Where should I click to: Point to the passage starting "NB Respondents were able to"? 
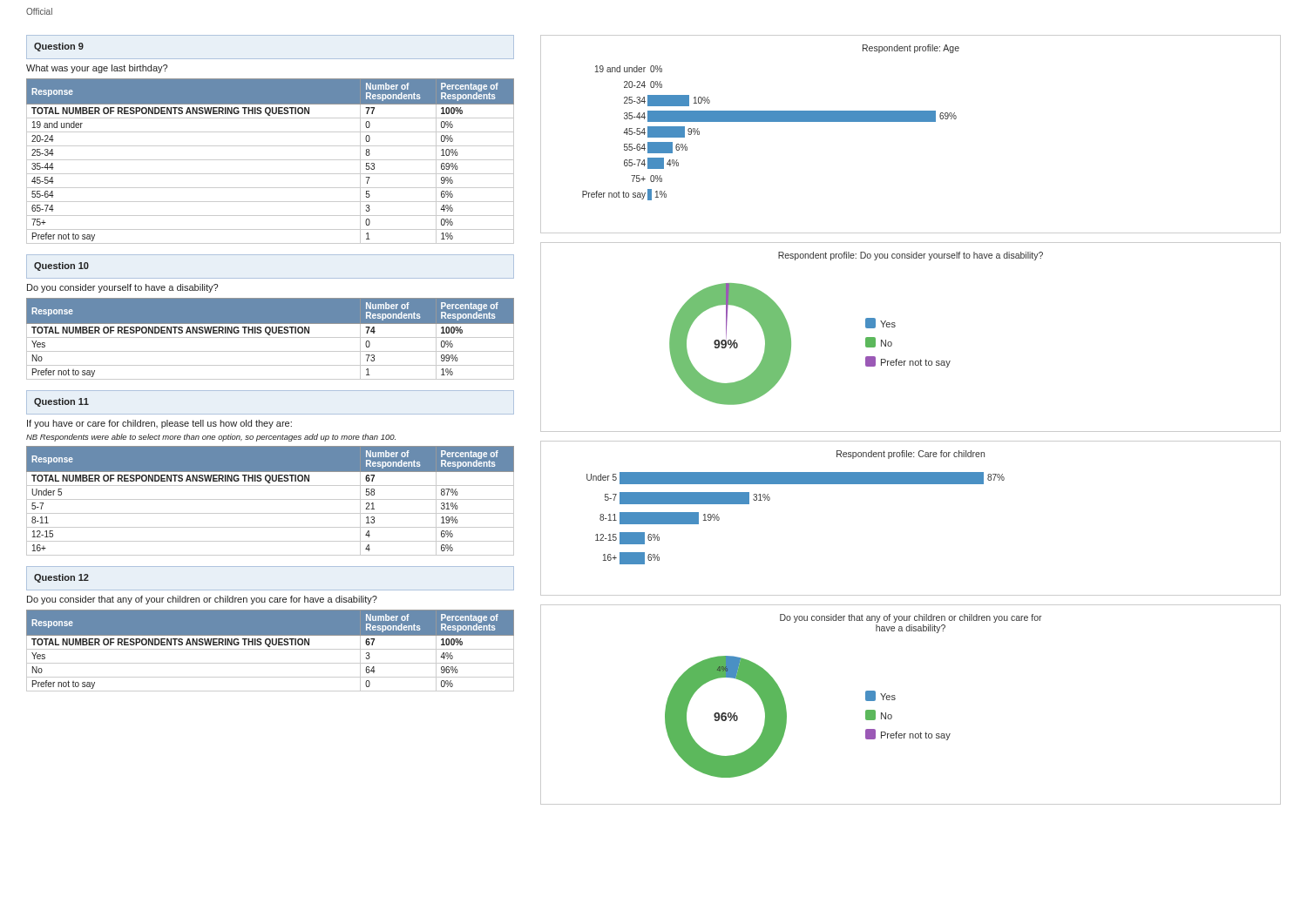tap(211, 437)
